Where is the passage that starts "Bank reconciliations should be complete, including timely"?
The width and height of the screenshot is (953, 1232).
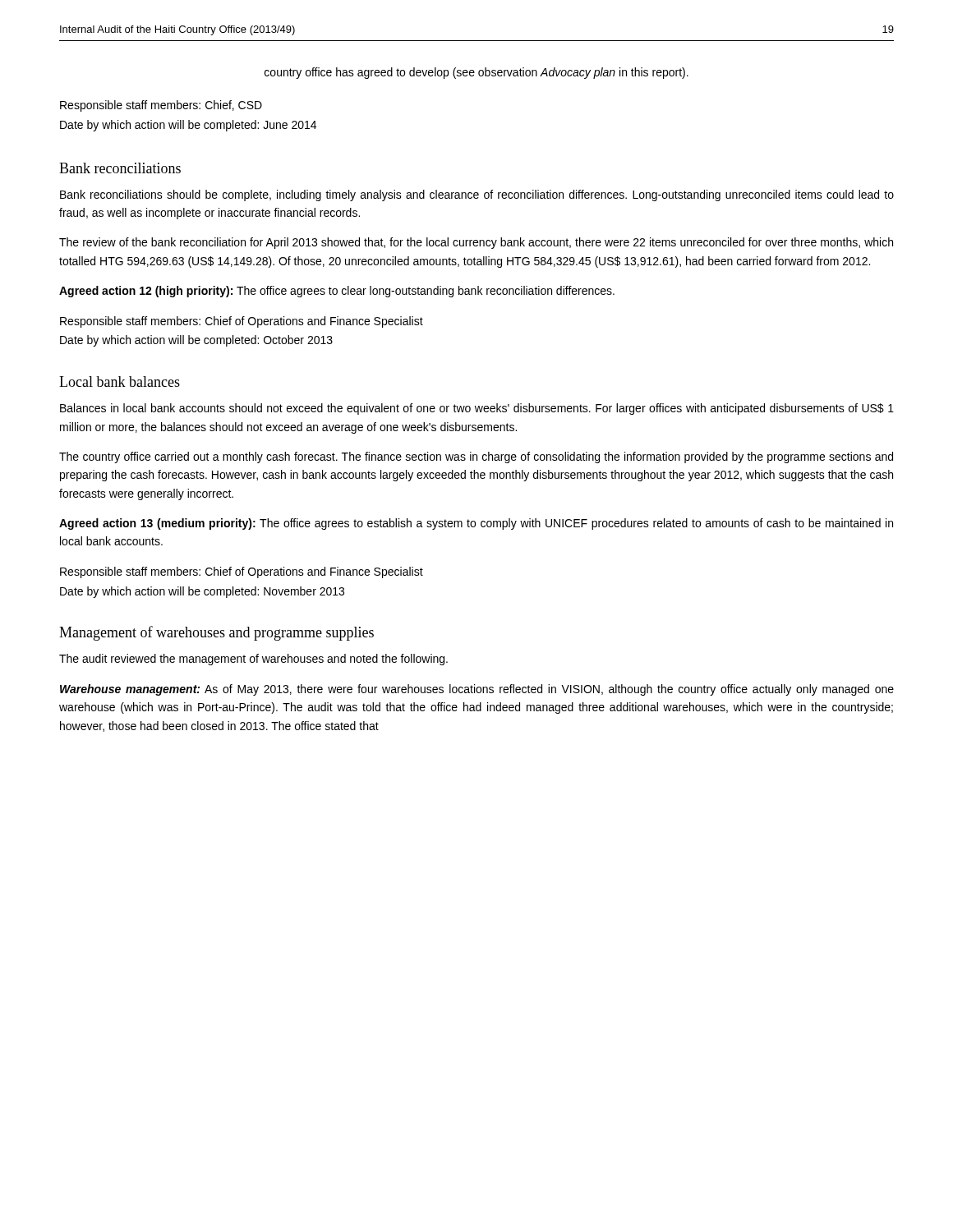[476, 204]
